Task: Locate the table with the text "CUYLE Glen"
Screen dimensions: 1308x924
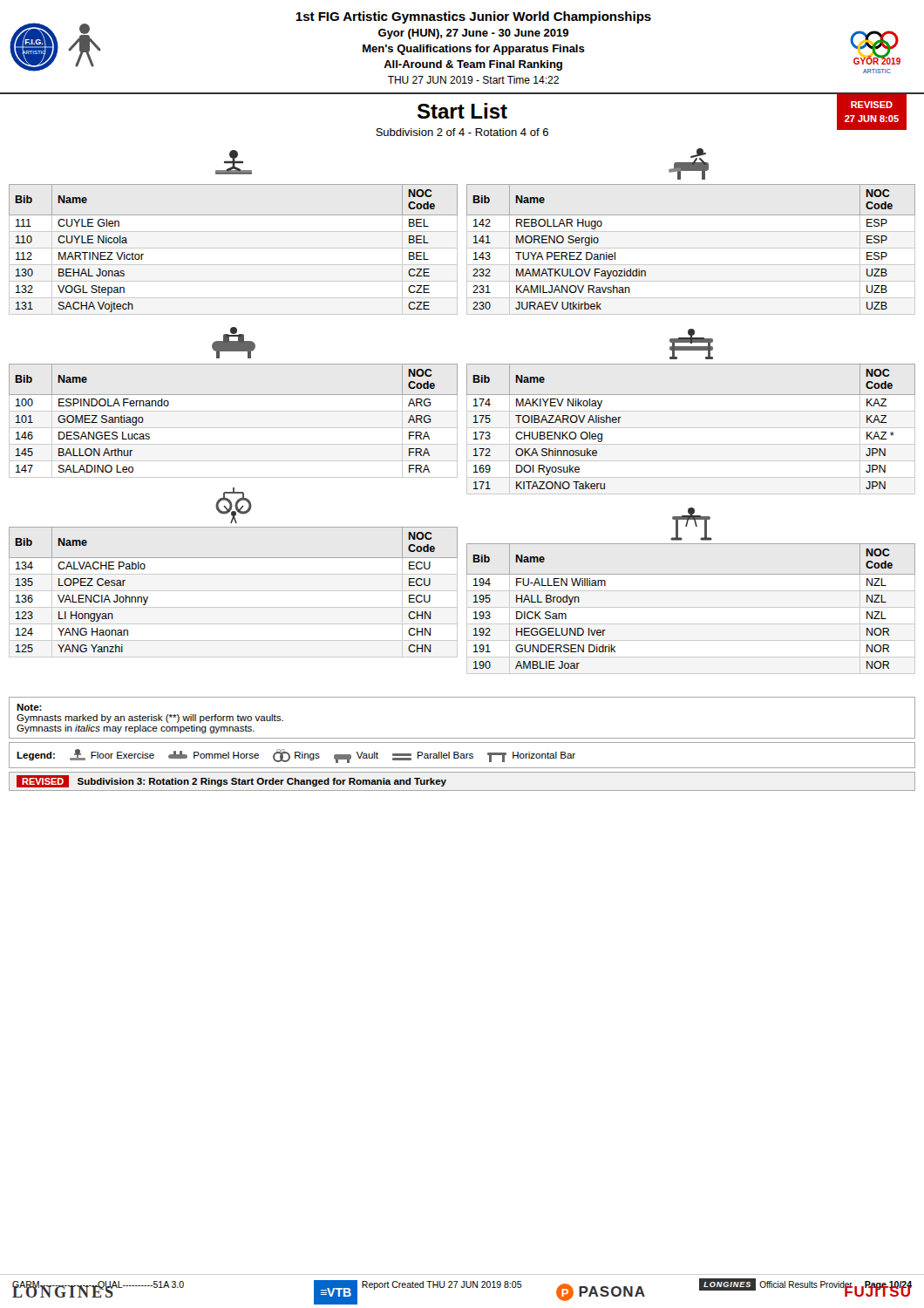Action: 233,250
